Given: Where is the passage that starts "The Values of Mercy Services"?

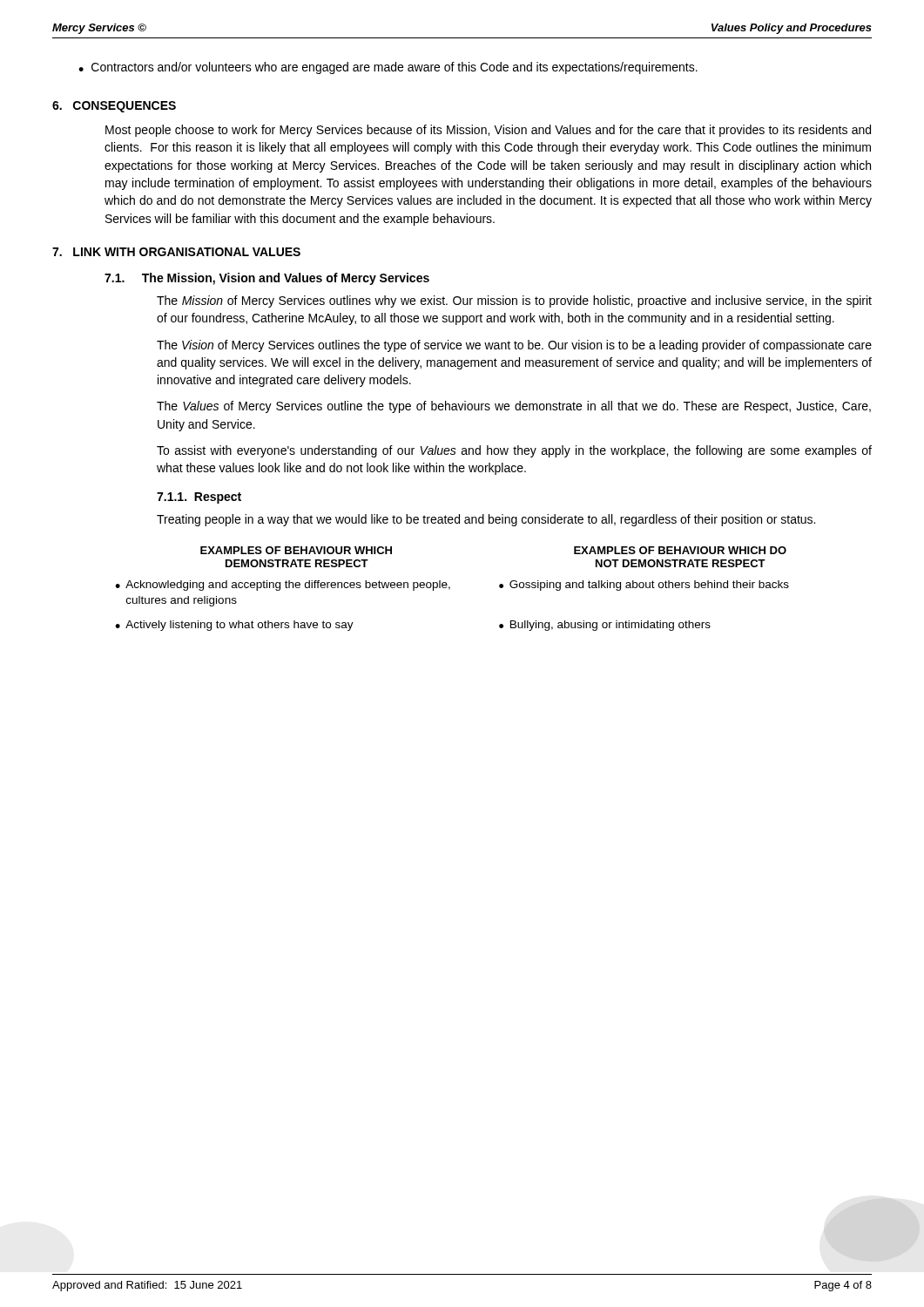Looking at the screenshot, I should tap(514, 415).
